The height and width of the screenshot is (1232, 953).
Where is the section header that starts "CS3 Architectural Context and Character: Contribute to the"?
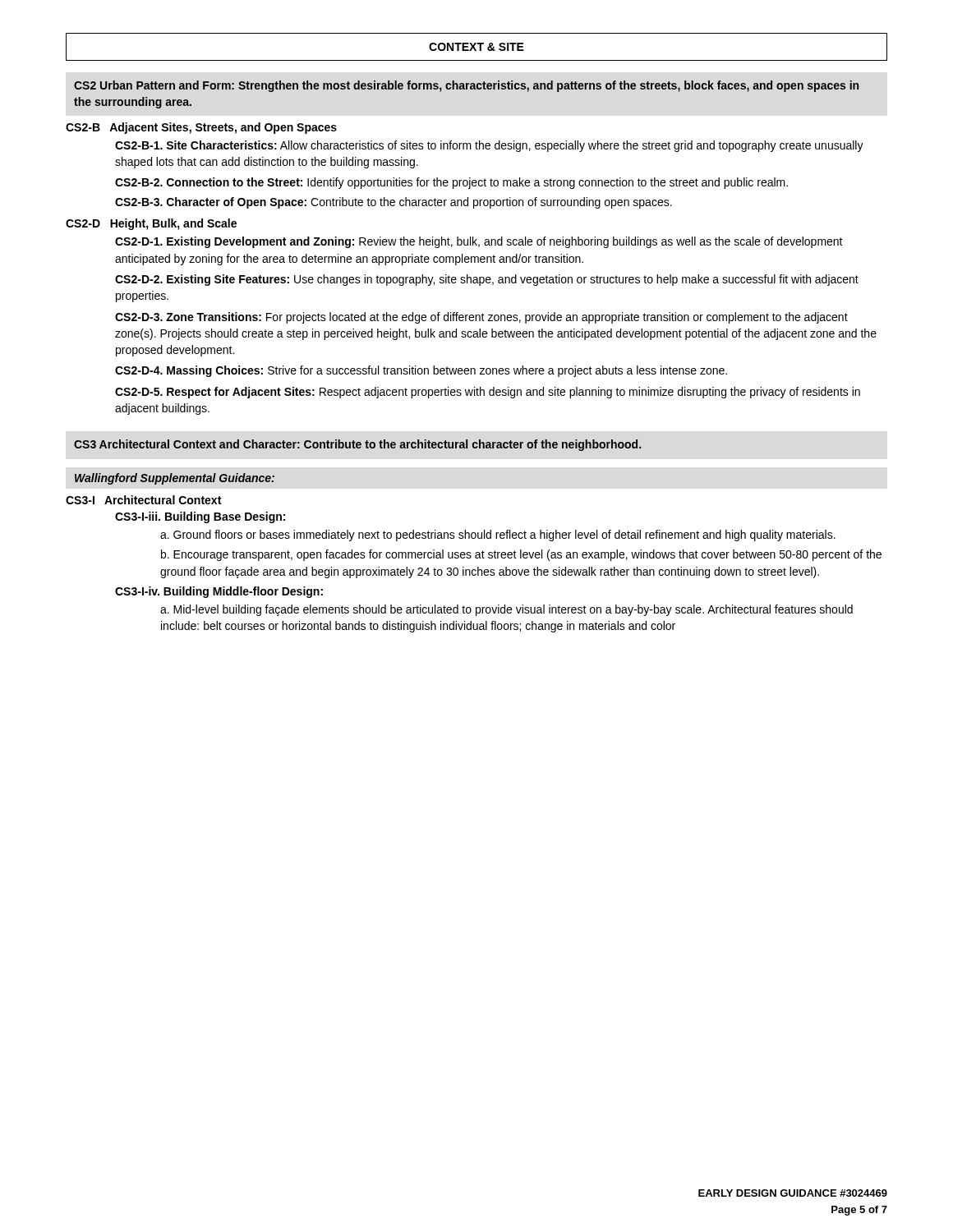(358, 445)
